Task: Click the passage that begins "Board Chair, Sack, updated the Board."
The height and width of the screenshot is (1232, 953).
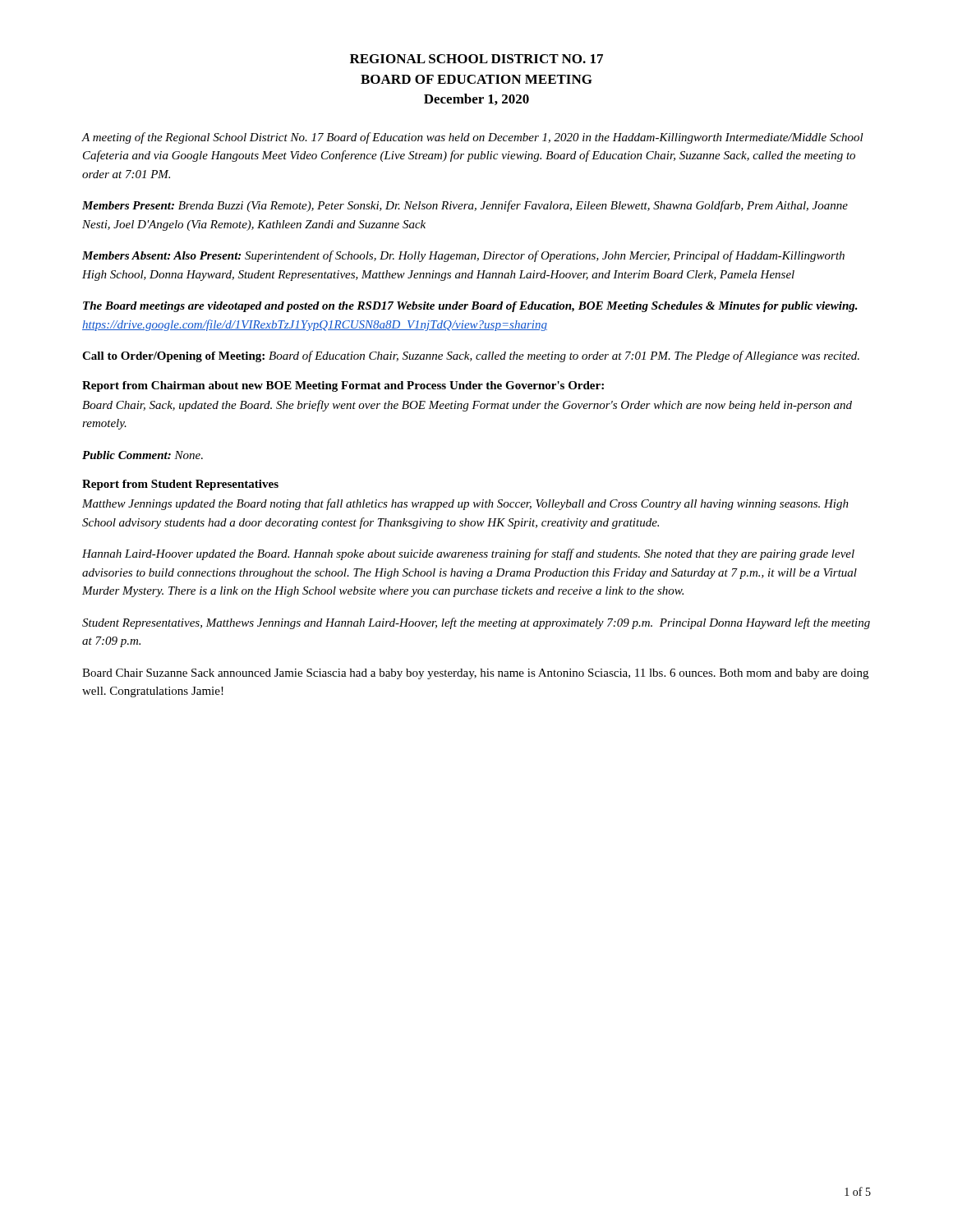Action: click(467, 414)
